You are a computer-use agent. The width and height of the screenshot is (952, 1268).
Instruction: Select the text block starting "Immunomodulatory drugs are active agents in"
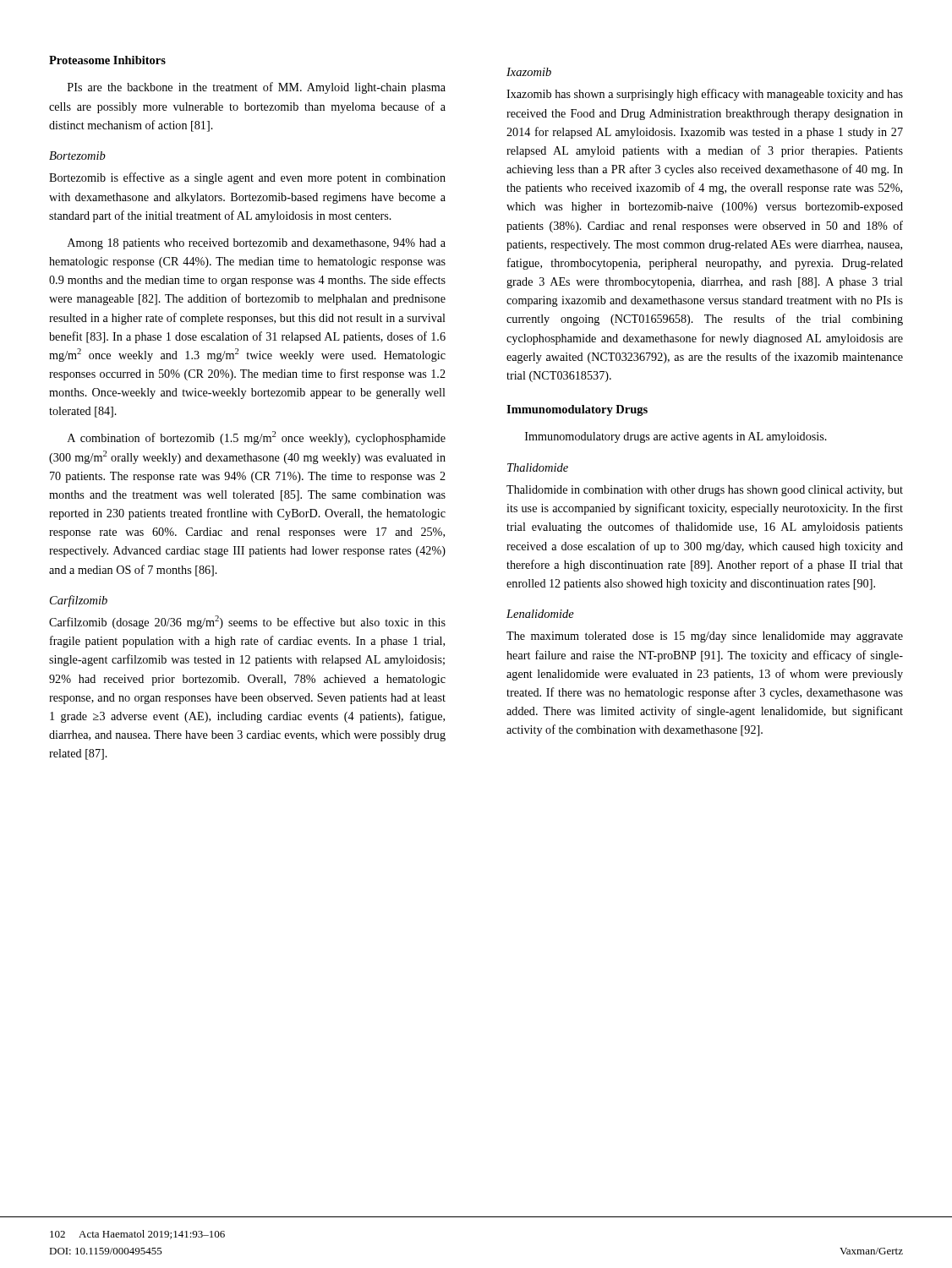click(705, 437)
